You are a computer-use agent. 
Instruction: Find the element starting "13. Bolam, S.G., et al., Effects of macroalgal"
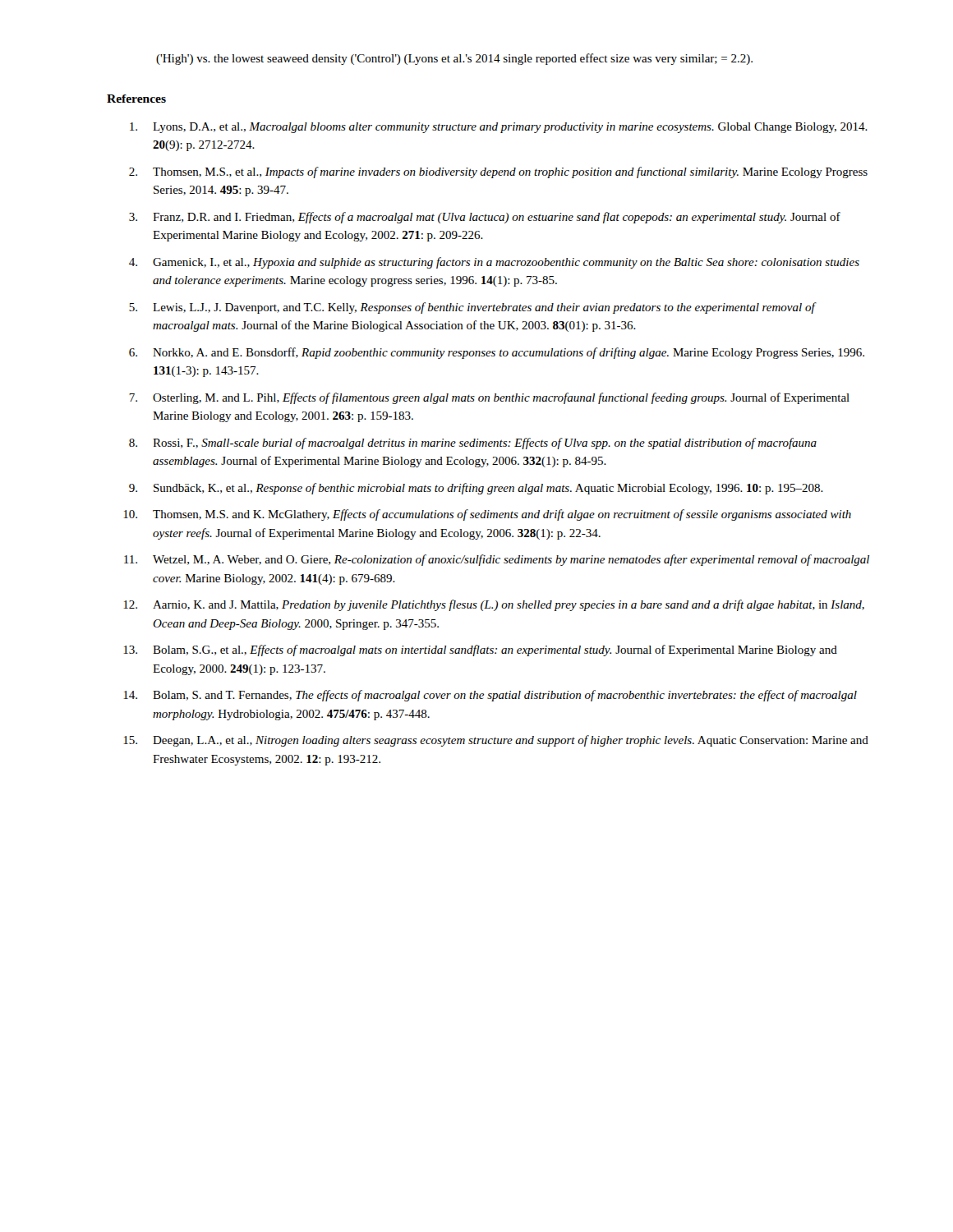[x=489, y=659]
